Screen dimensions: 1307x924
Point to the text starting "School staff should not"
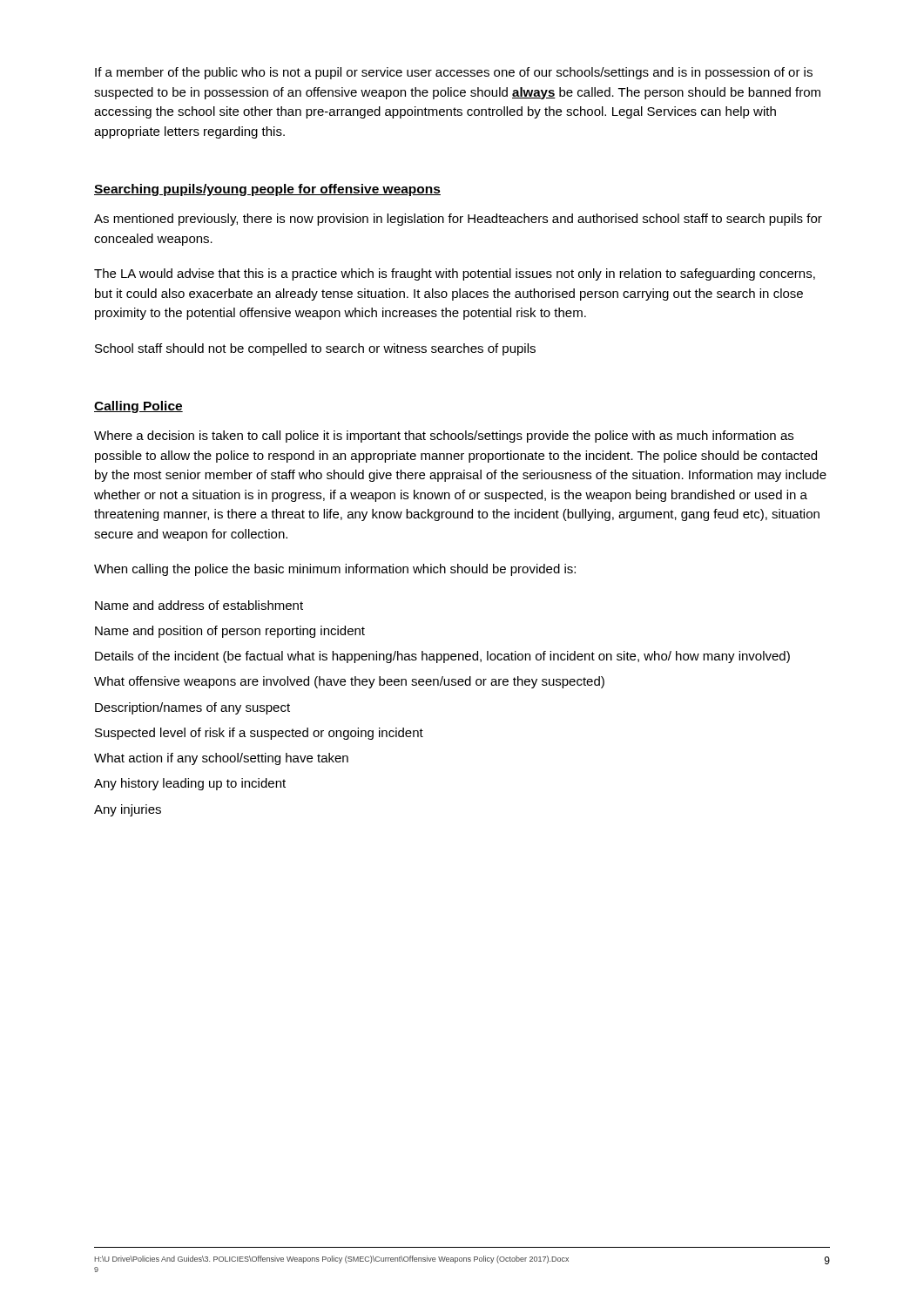[x=315, y=348]
